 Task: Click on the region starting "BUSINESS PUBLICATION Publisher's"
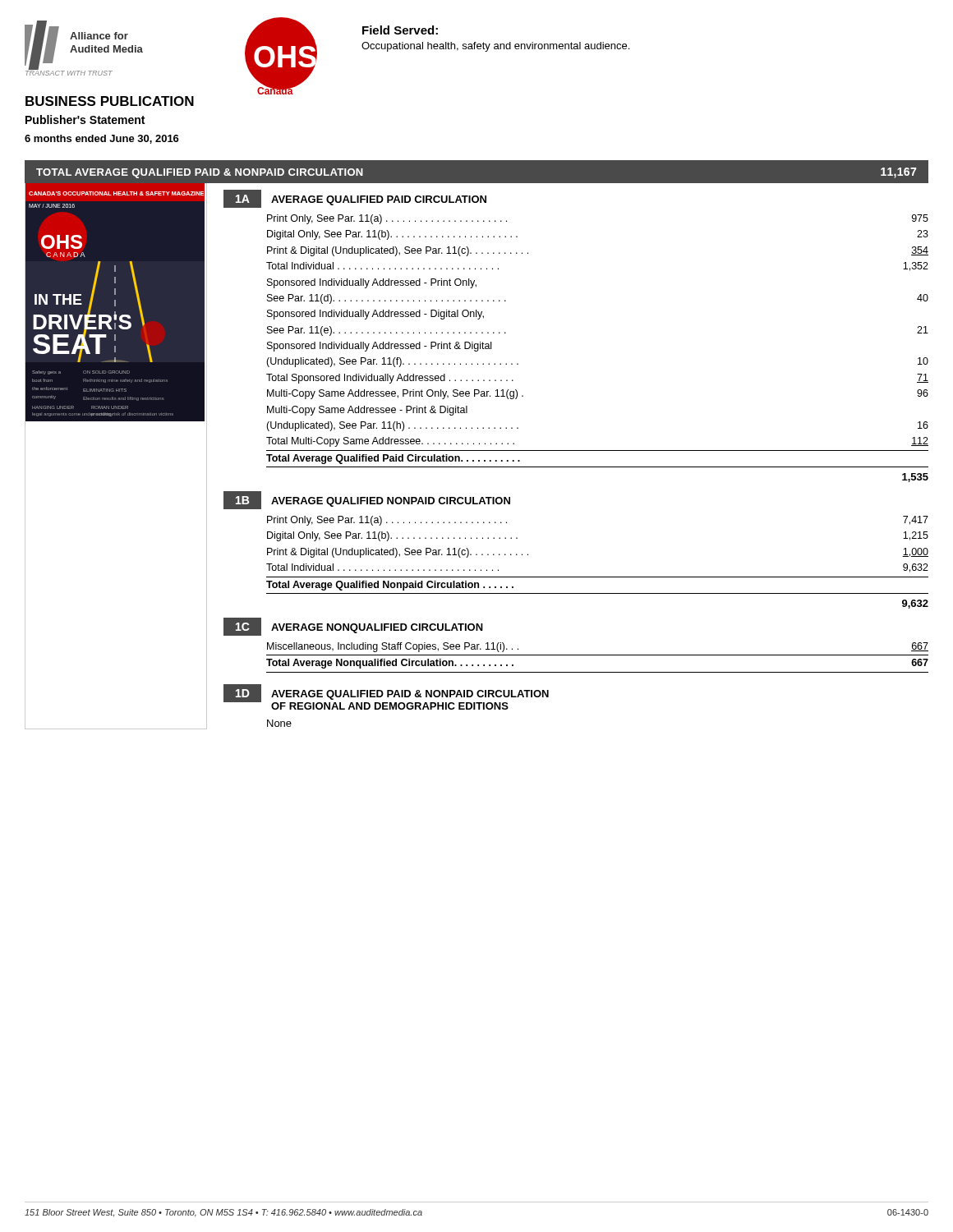click(109, 119)
